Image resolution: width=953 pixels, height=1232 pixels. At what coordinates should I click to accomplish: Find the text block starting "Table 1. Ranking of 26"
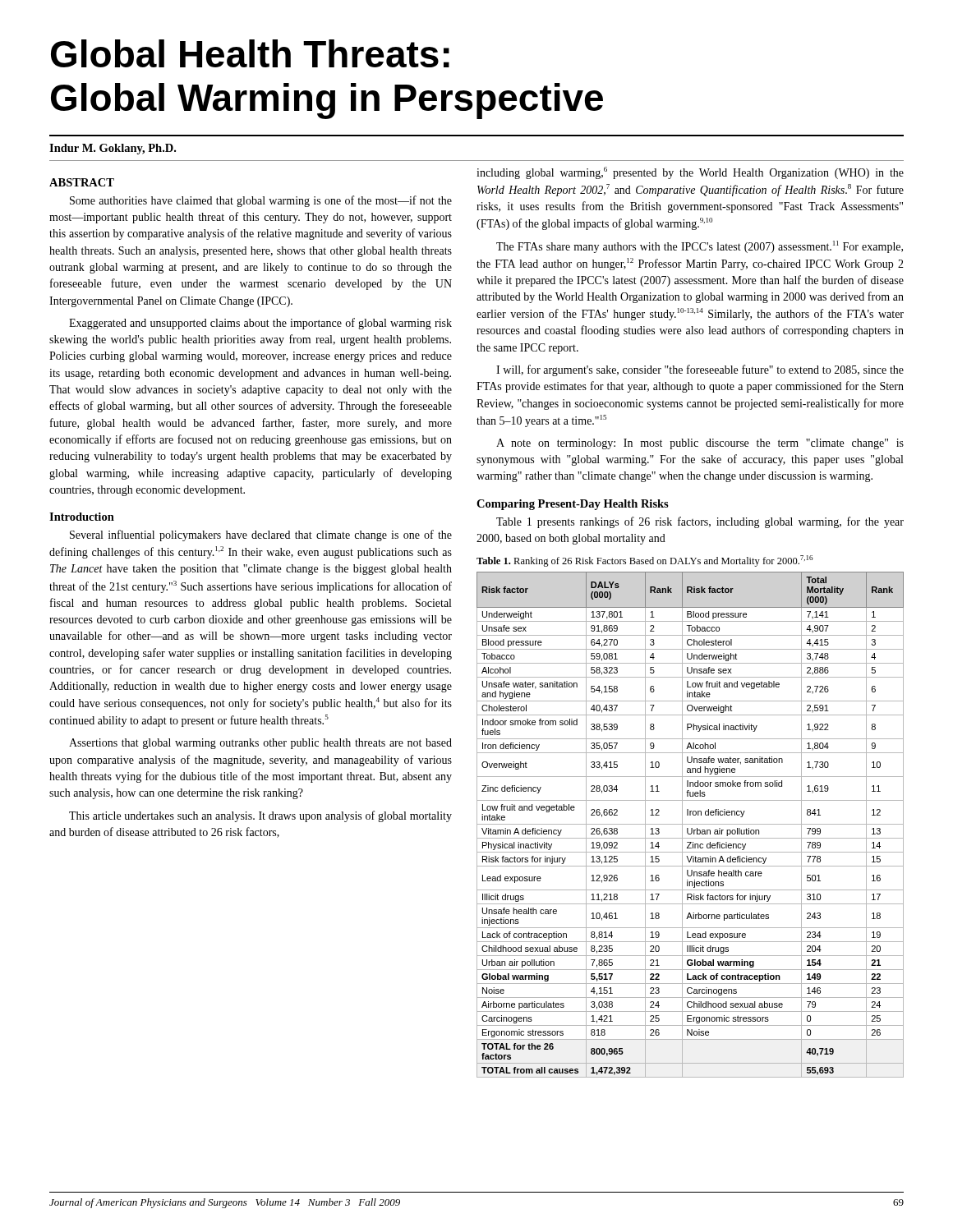pos(645,560)
